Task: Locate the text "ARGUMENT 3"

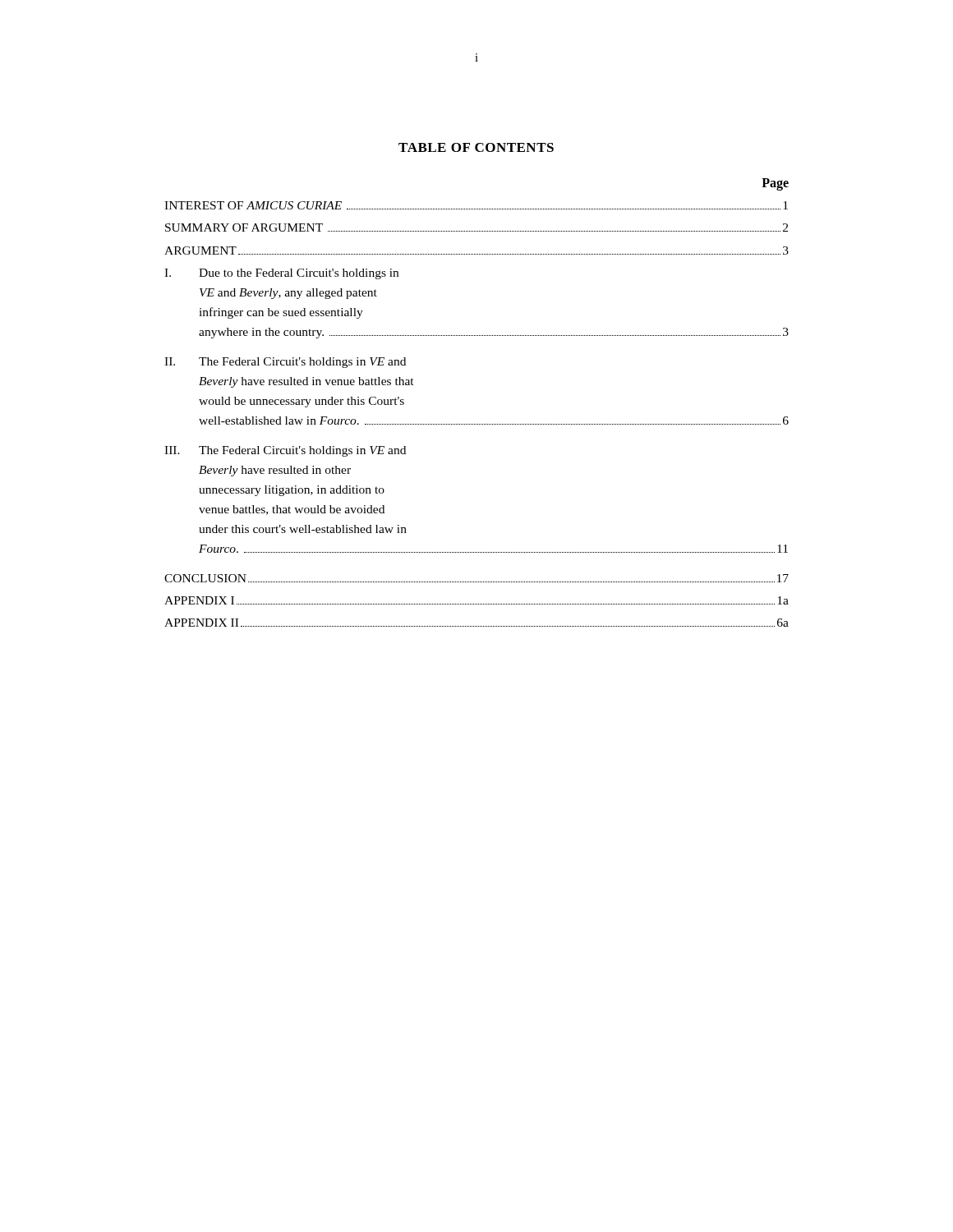Action: point(476,250)
